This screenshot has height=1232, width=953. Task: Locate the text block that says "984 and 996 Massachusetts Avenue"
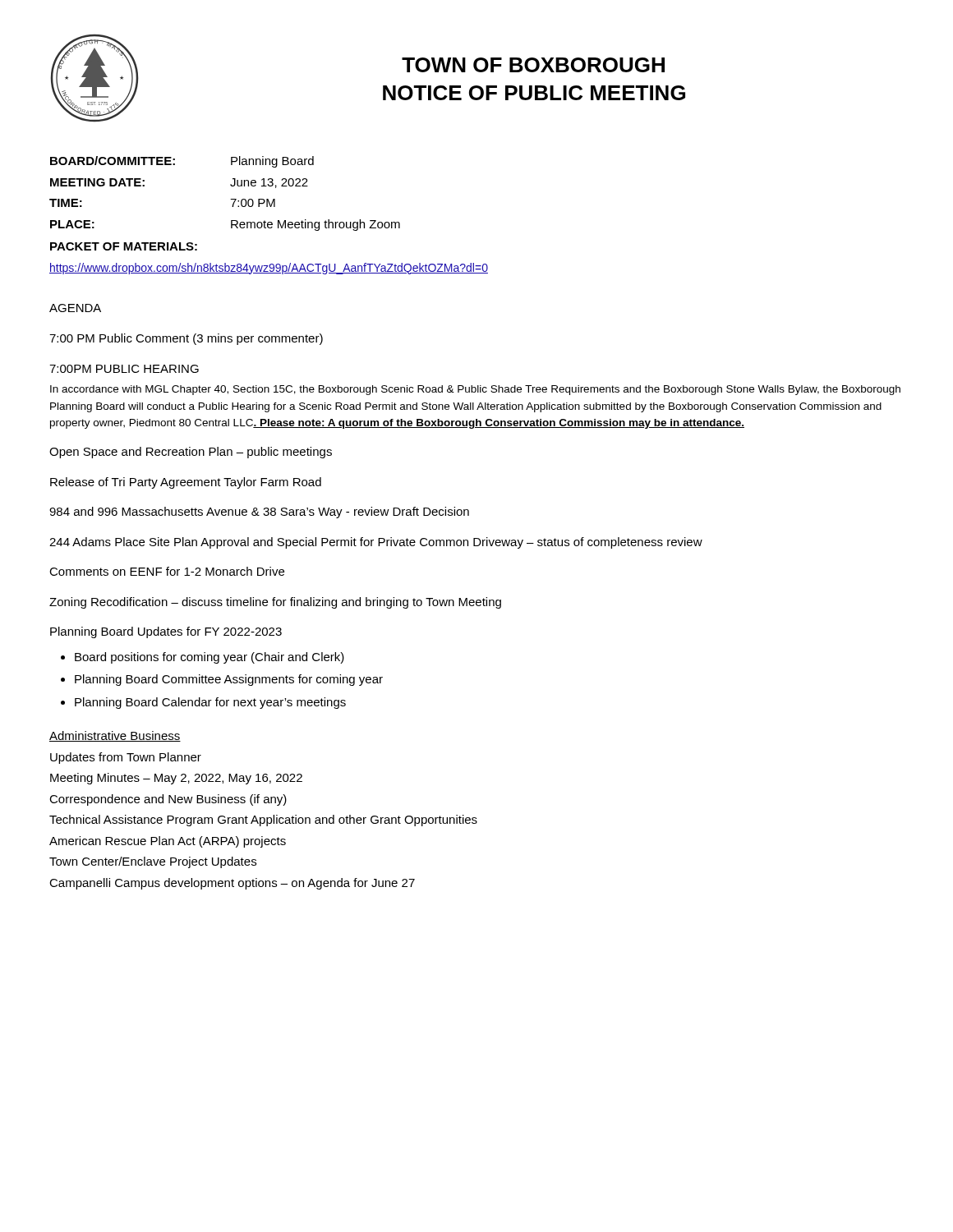point(259,511)
